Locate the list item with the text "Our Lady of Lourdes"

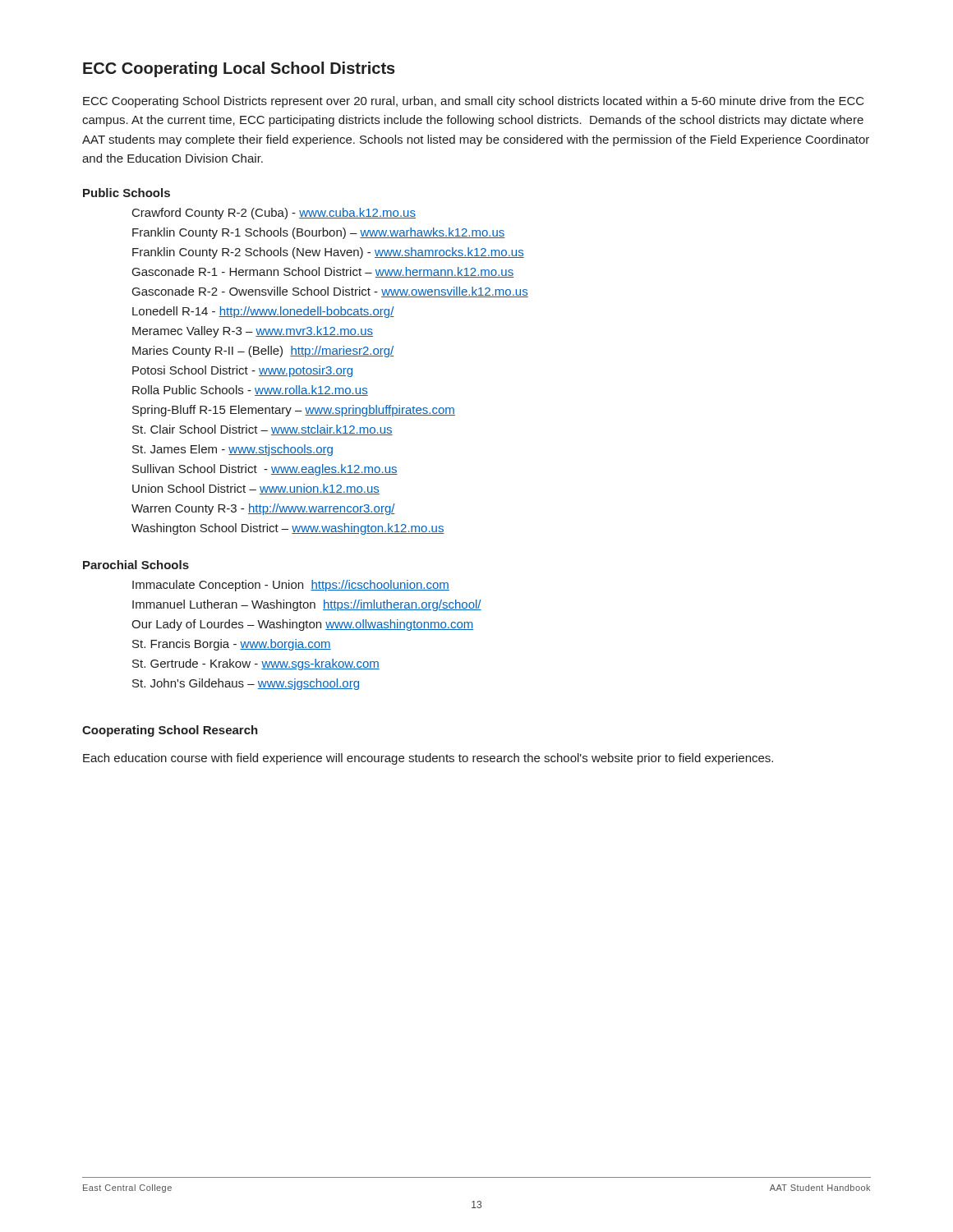302,624
